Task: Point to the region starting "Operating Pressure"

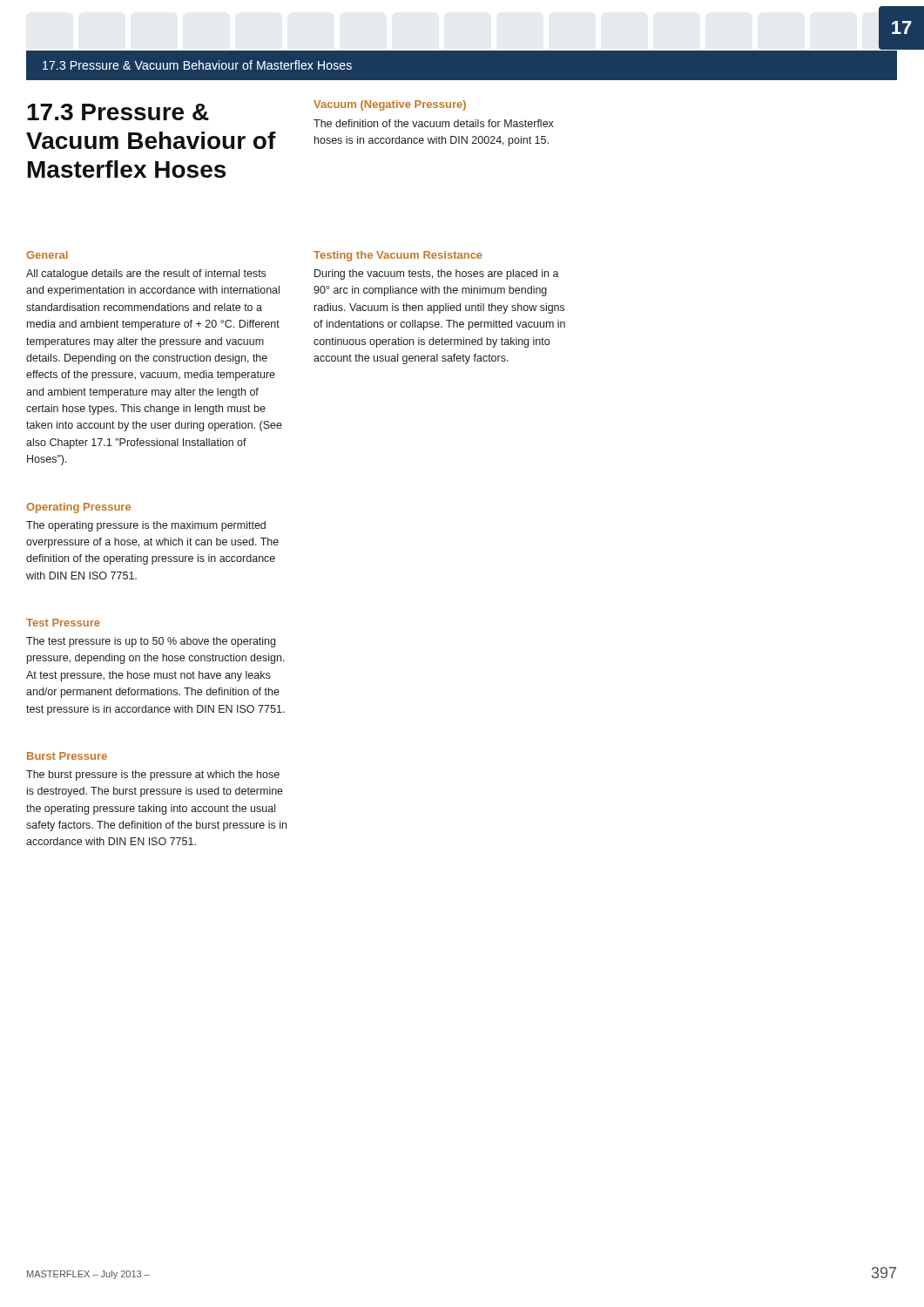Action: point(79,506)
